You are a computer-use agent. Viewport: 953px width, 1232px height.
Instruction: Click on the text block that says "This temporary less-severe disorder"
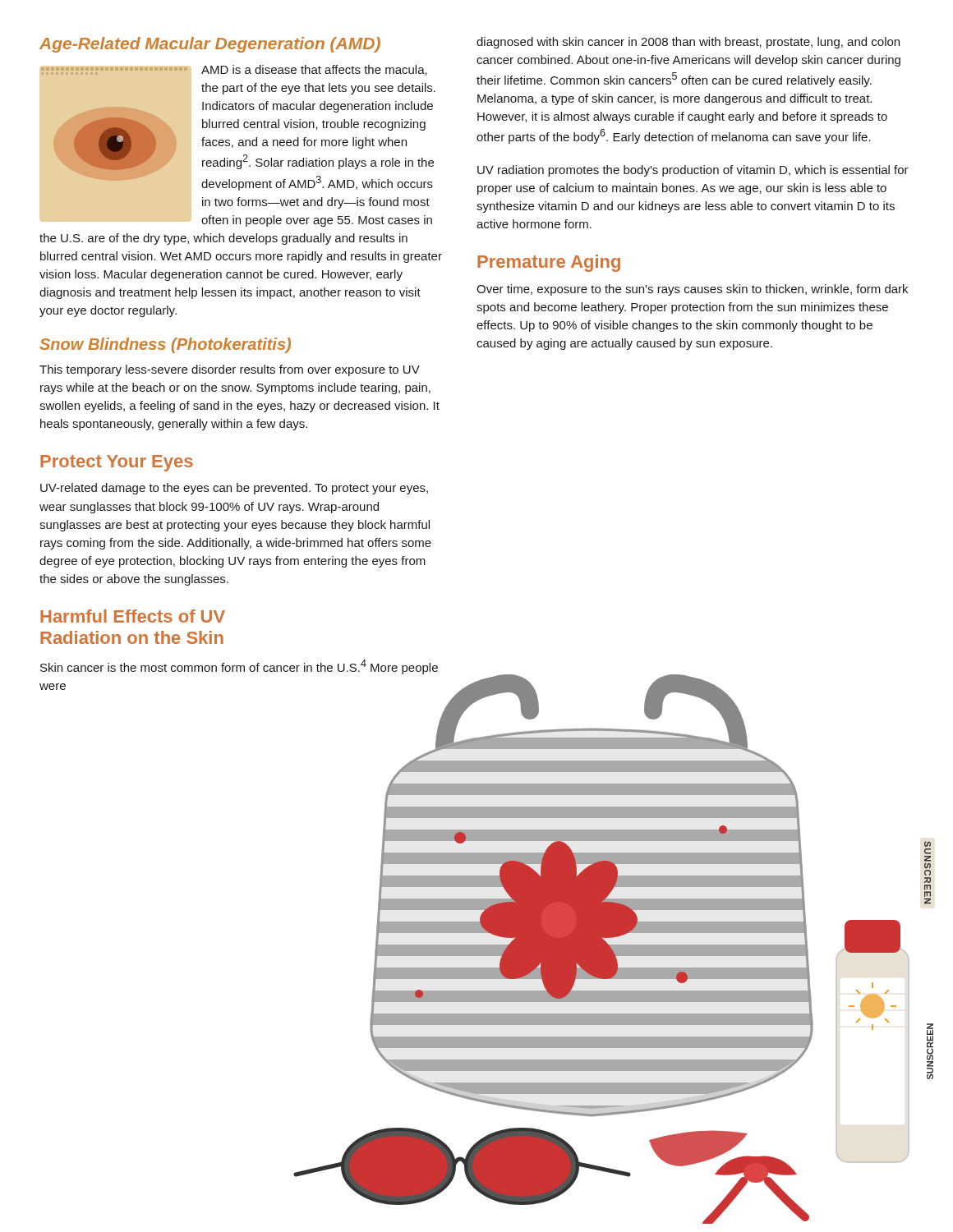(239, 396)
